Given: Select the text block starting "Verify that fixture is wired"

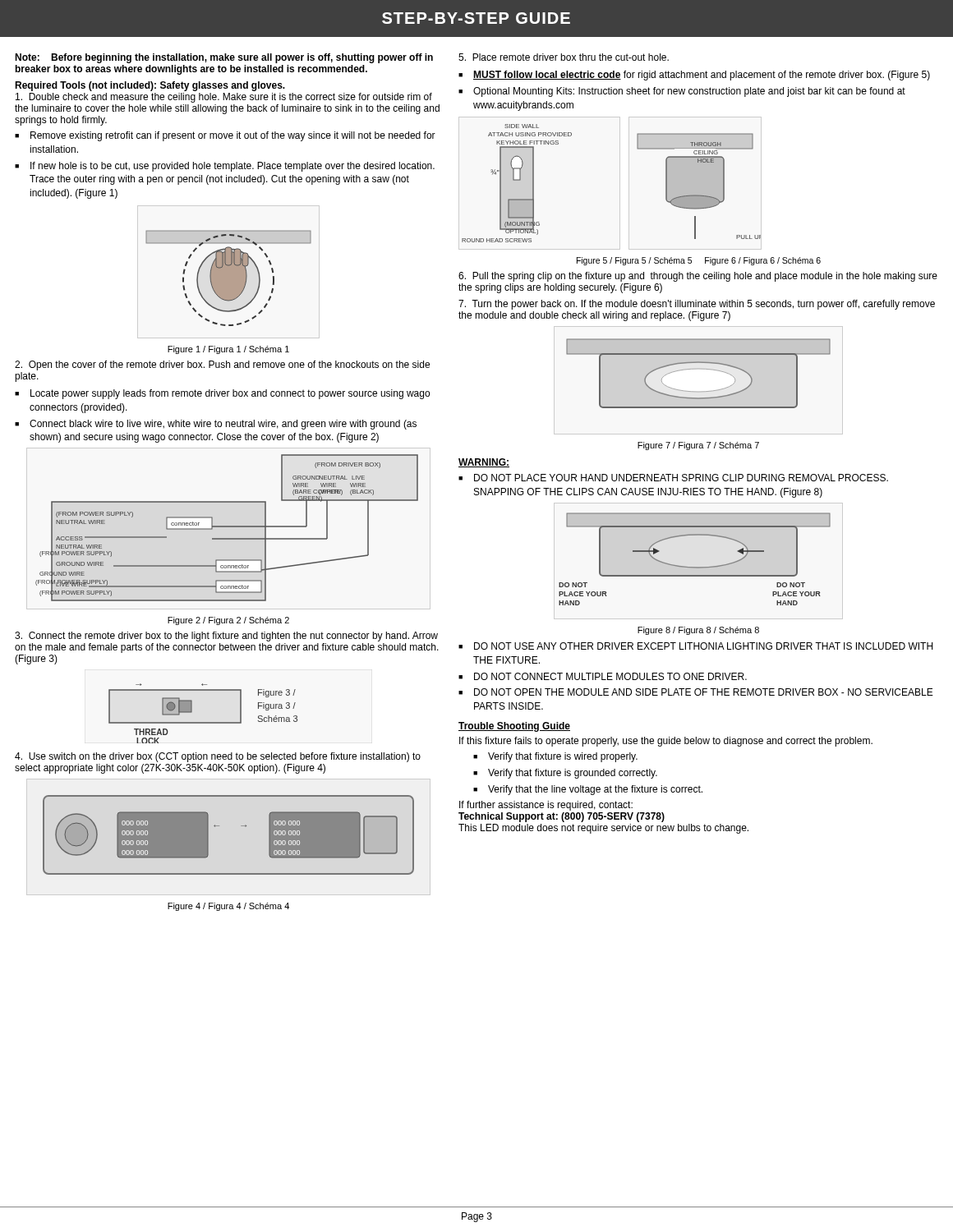Looking at the screenshot, I should pos(563,756).
